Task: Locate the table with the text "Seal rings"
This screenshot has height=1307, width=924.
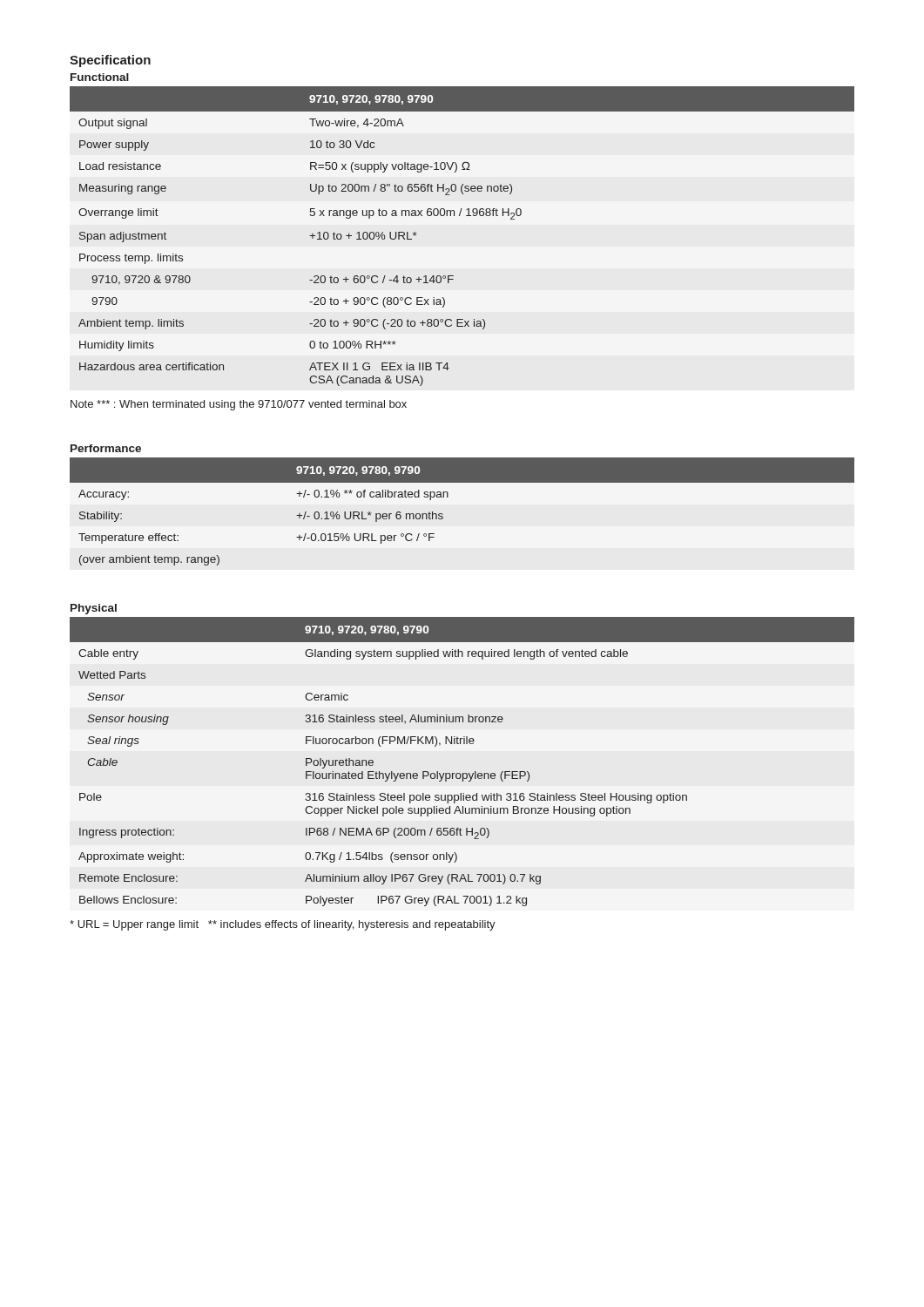Action: pos(462,764)
